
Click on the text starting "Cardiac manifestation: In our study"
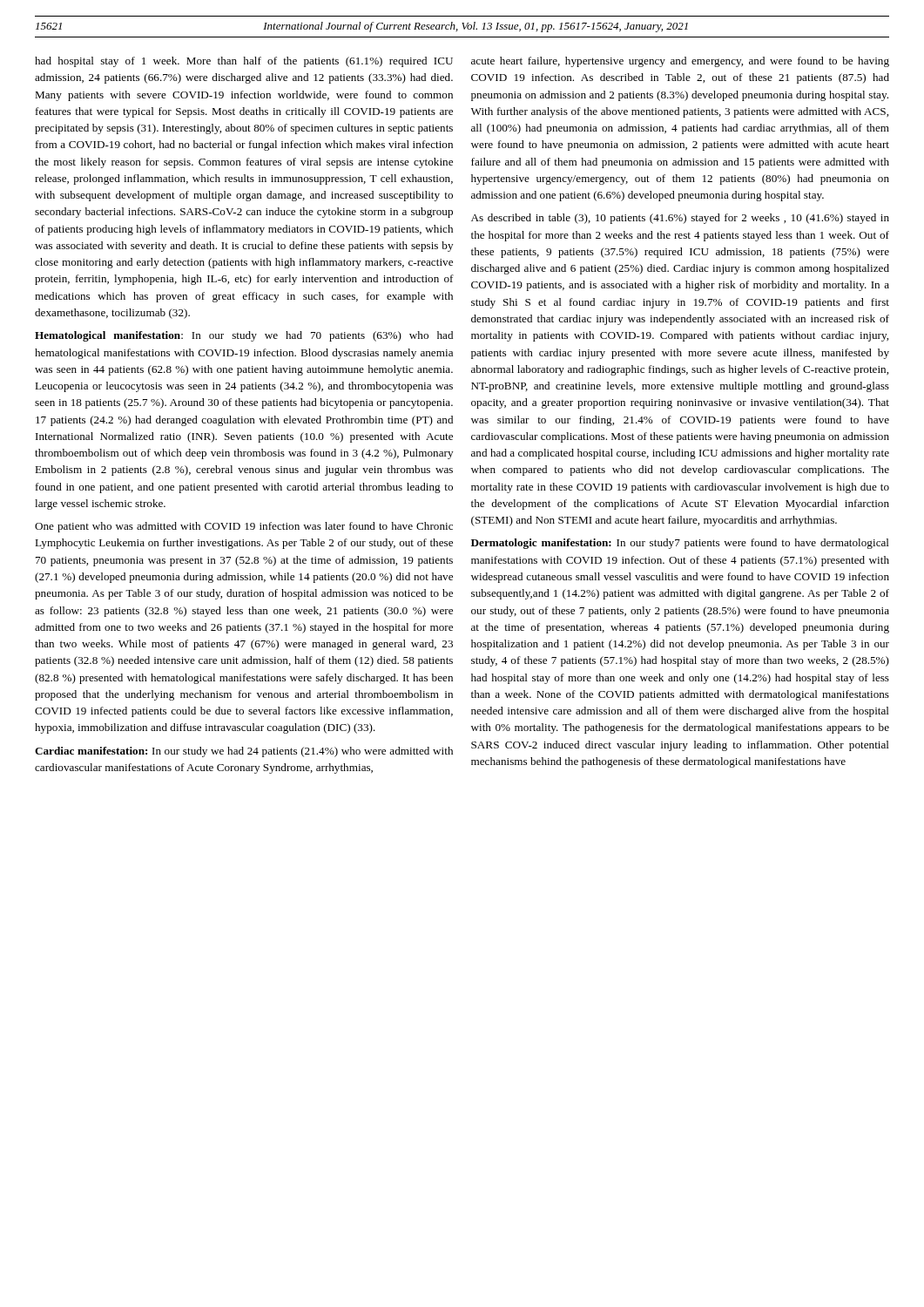(244, 759)
